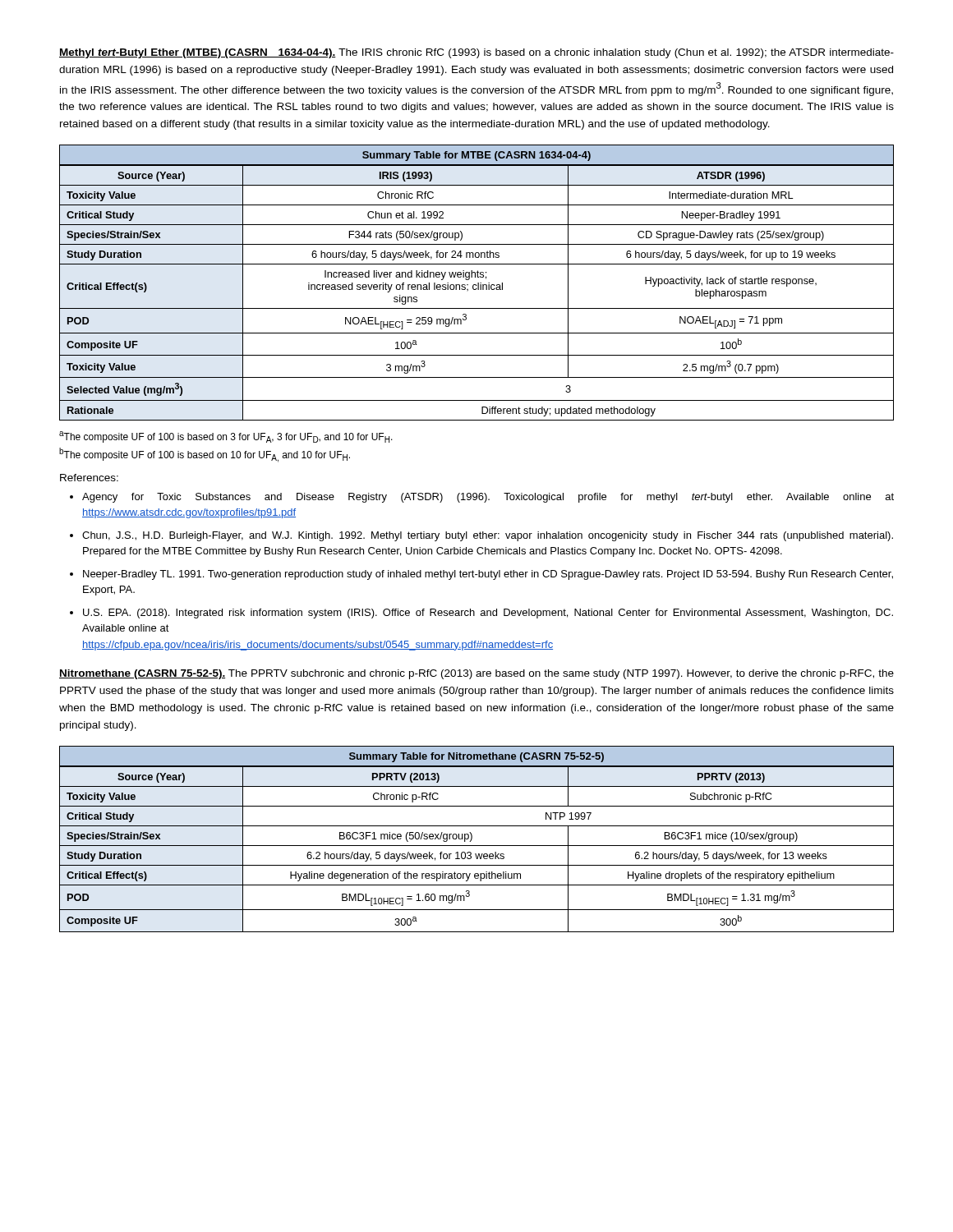Image resolution: width=953 pixels, height=1232 pixels.
Task: Locate the table with the text "300 a"
Action: tap(476, 839)
